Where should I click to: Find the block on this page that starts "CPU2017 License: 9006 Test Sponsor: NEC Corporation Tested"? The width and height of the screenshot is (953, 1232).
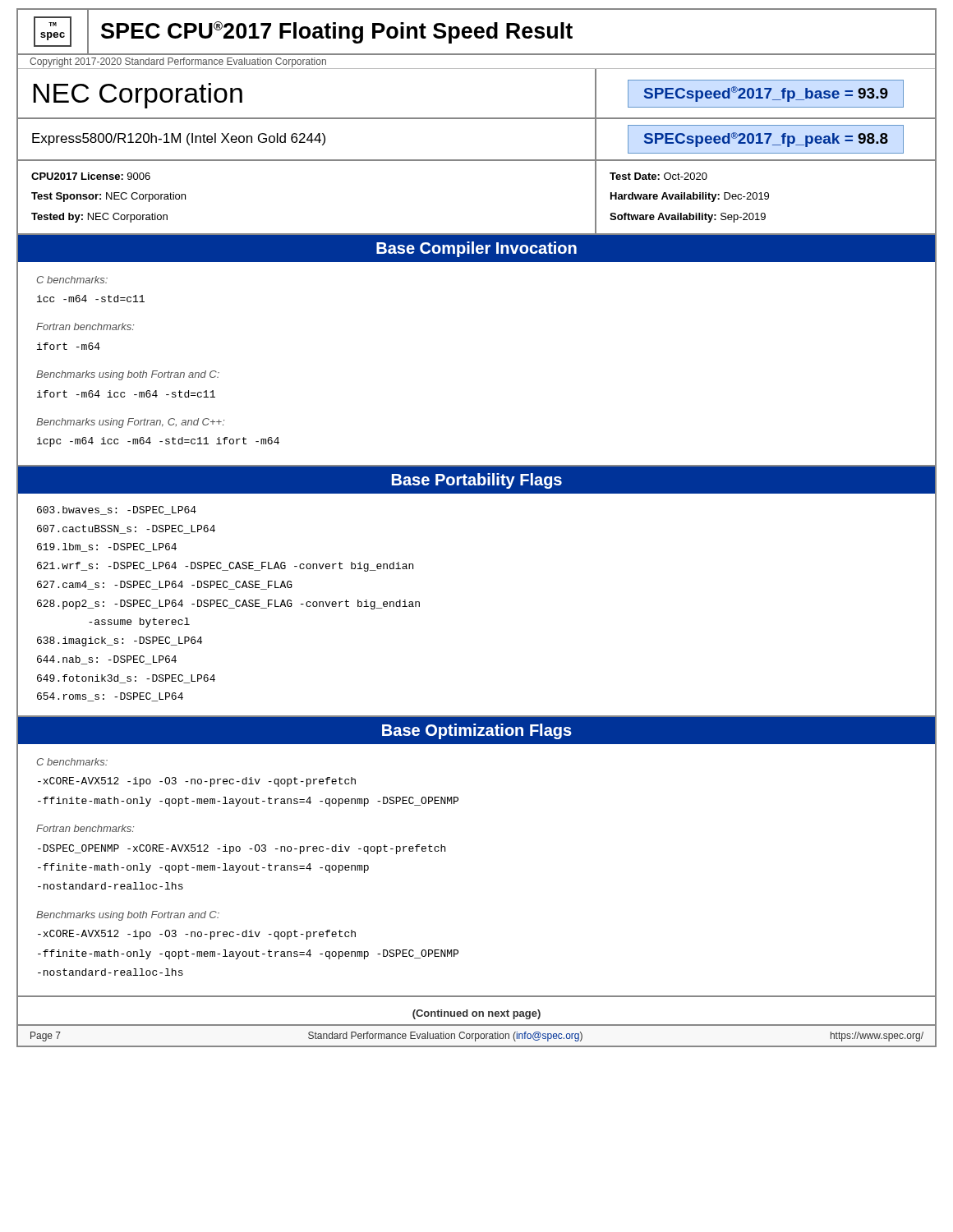pos(476,197)
